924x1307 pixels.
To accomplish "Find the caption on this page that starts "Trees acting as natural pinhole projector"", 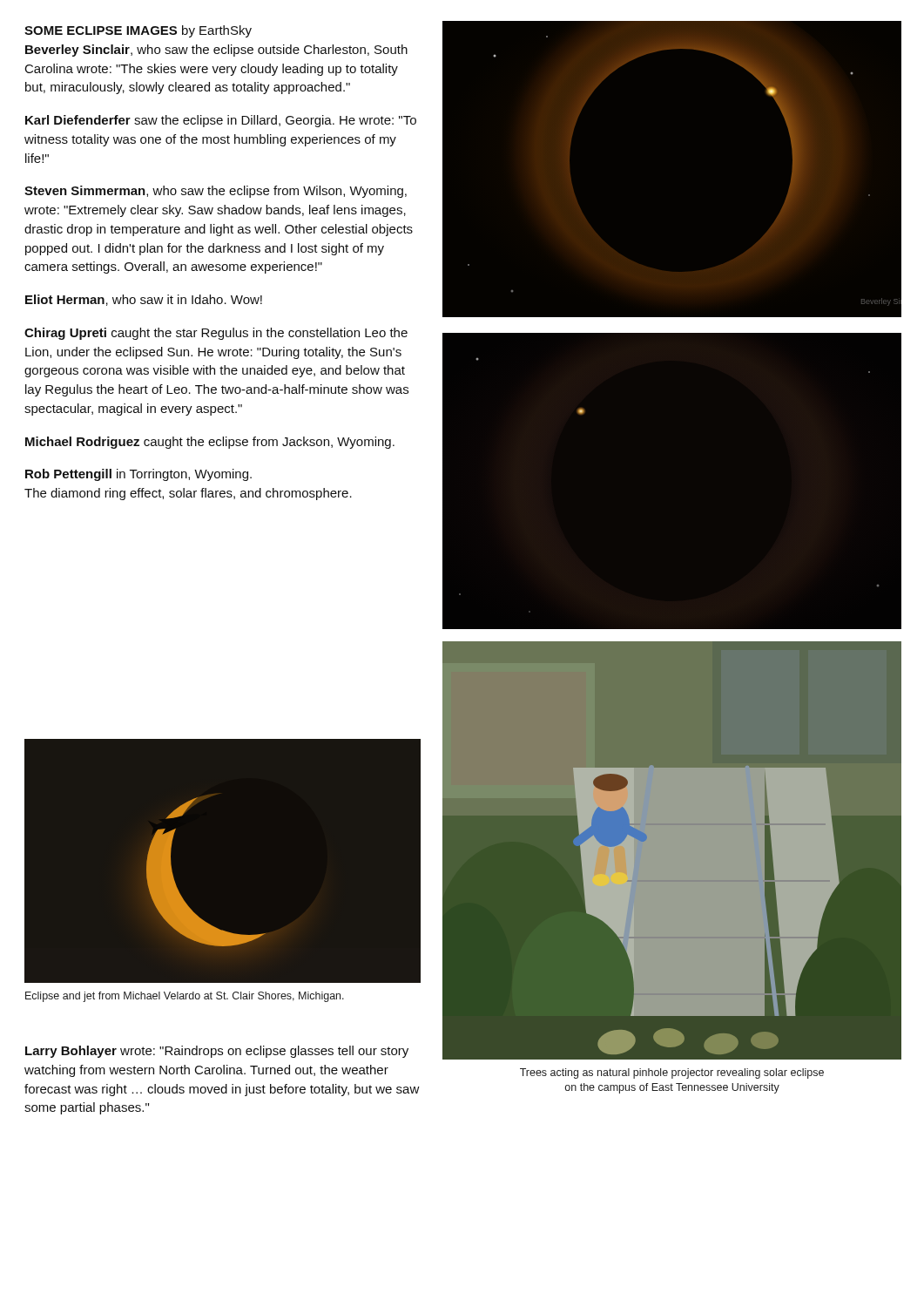I will pyautogui.click(x=672, y=1080).
